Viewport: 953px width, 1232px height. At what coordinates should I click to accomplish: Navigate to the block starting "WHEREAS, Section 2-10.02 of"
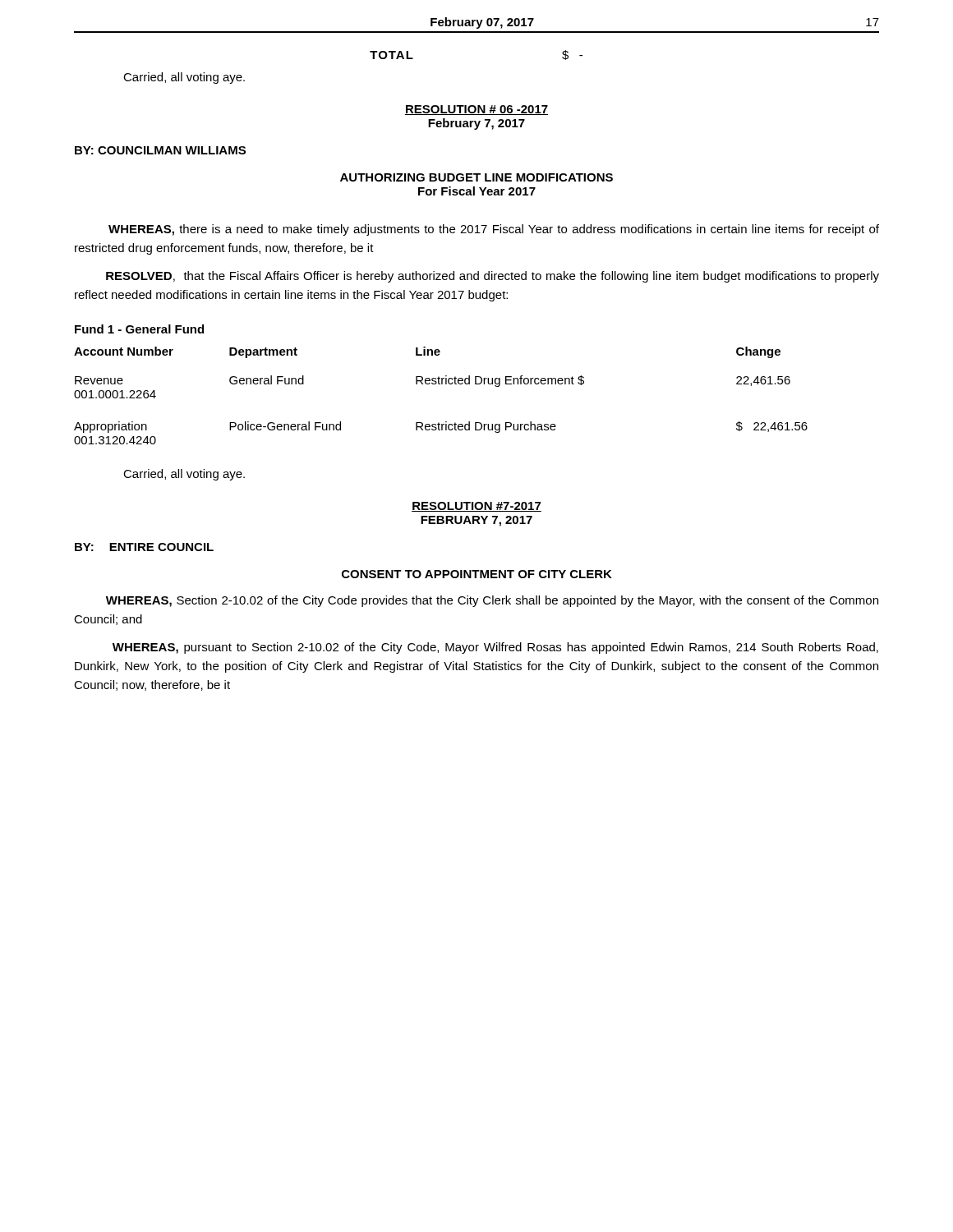pyautogui.click(x=476, y=610)
